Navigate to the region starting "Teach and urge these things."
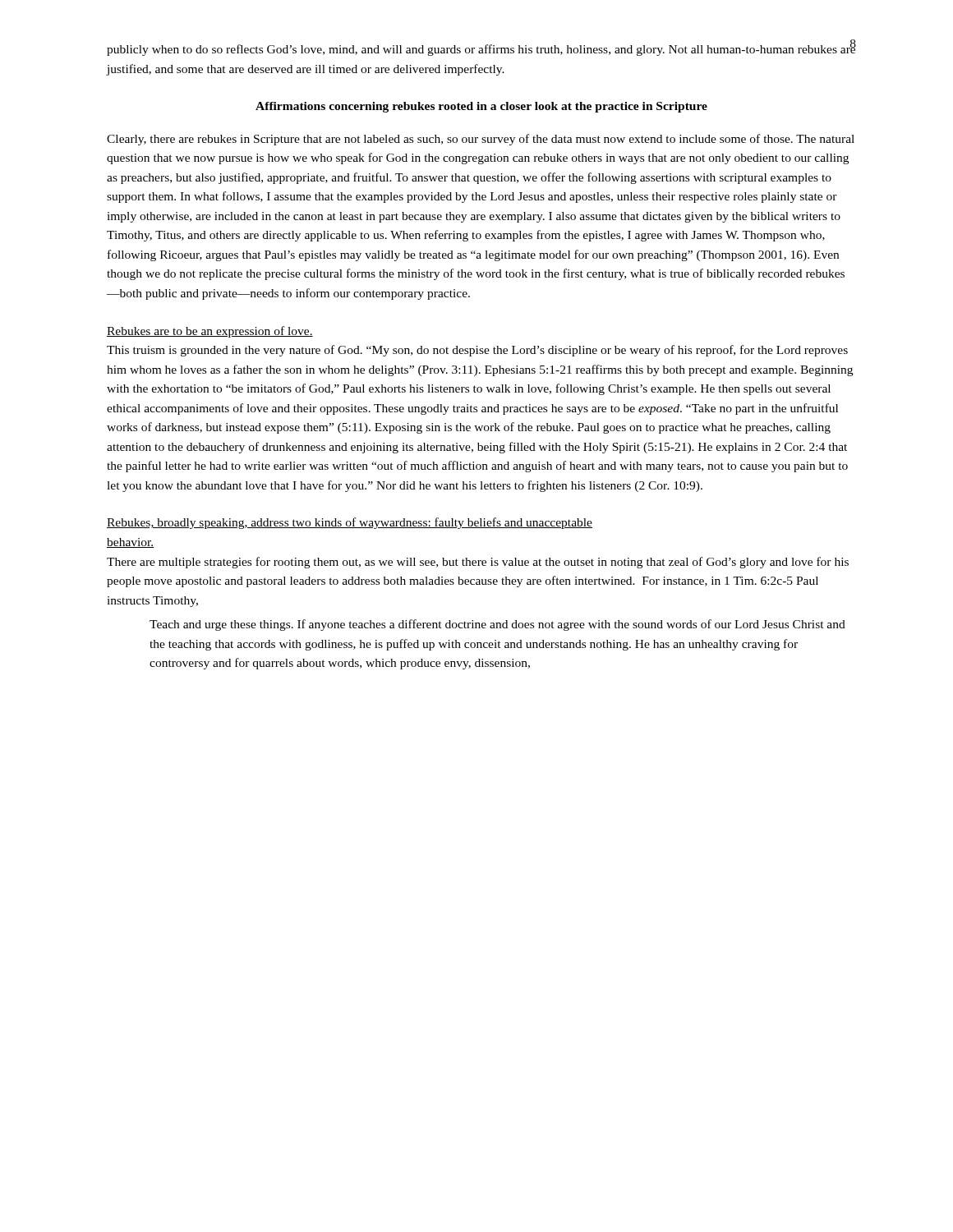This screenshot has height=1232, width=953. [497, 643]
